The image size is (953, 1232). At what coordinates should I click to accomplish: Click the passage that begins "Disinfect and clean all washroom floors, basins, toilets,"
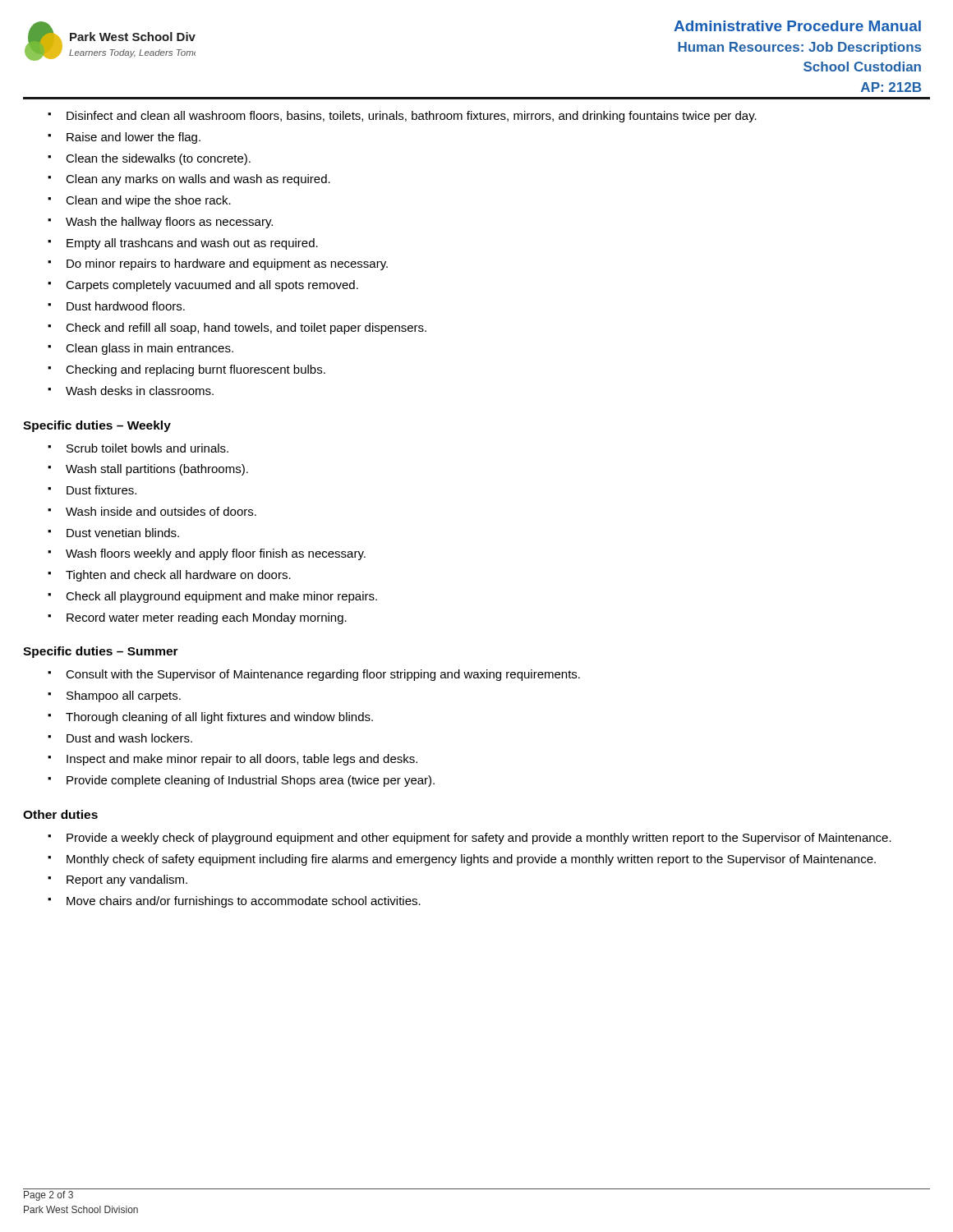click(x=412, y=115)
